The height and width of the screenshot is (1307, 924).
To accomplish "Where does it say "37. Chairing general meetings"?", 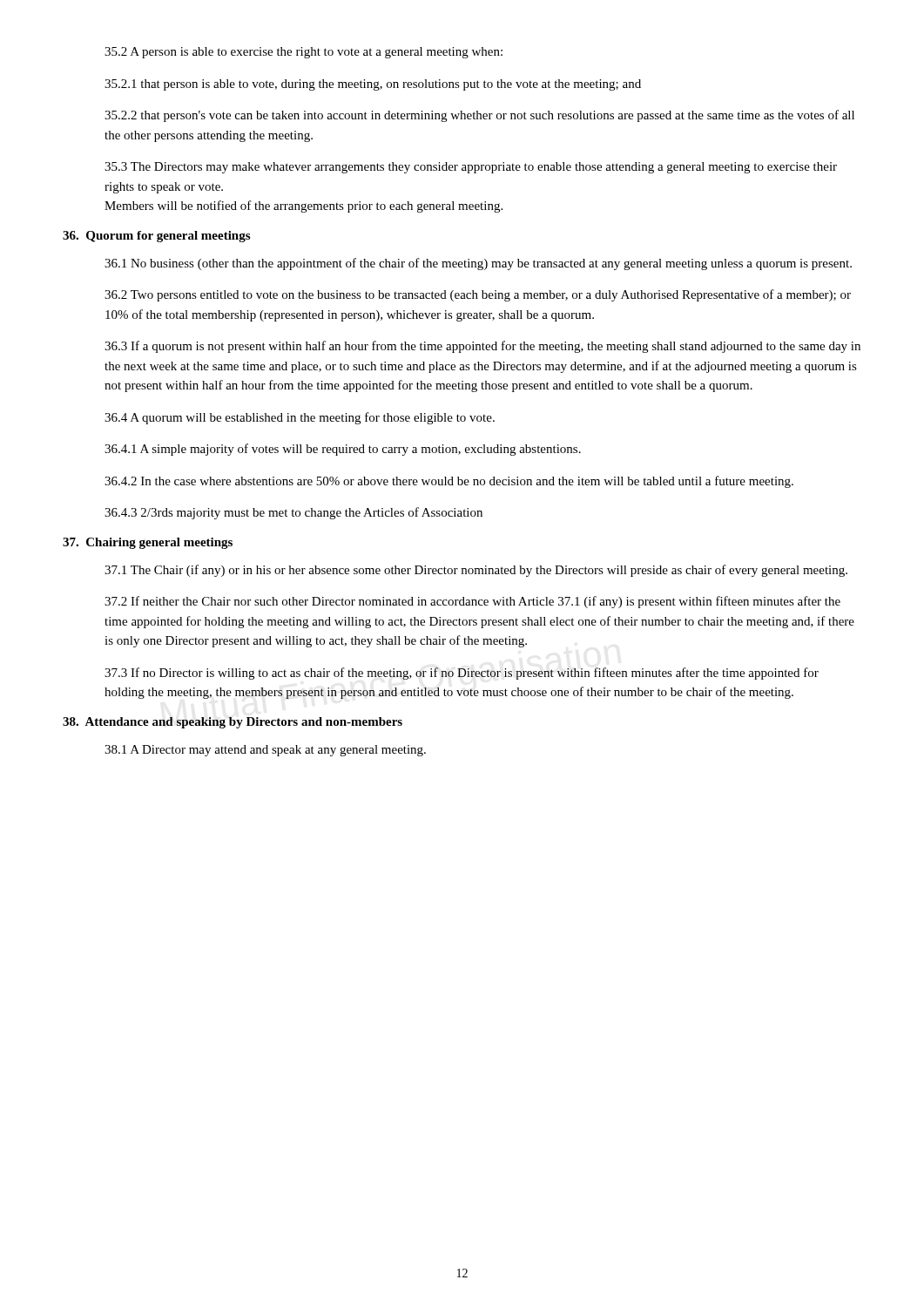I will click(x=148, y=542).
